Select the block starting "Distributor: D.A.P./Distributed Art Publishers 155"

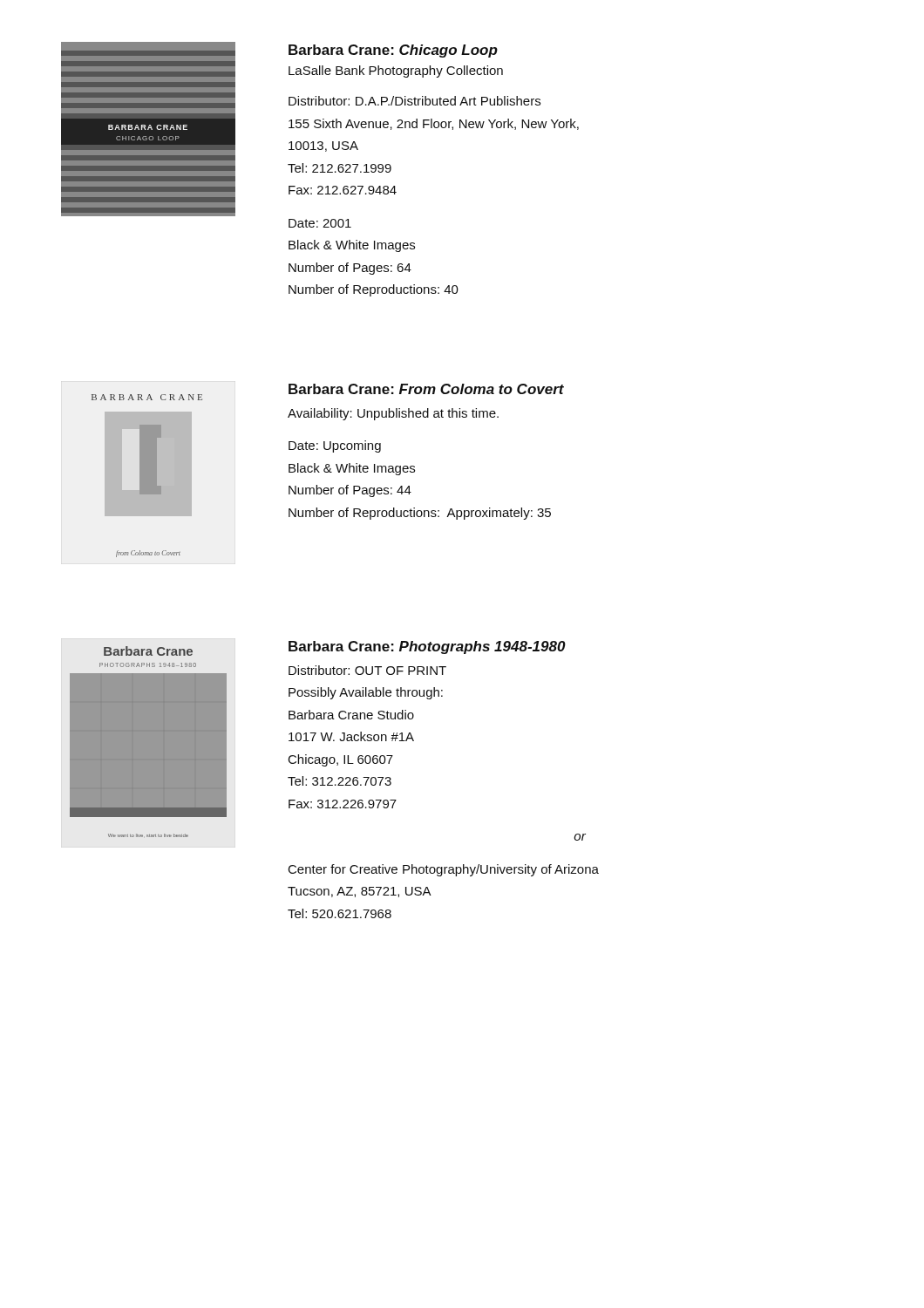[x=414, y=101]
